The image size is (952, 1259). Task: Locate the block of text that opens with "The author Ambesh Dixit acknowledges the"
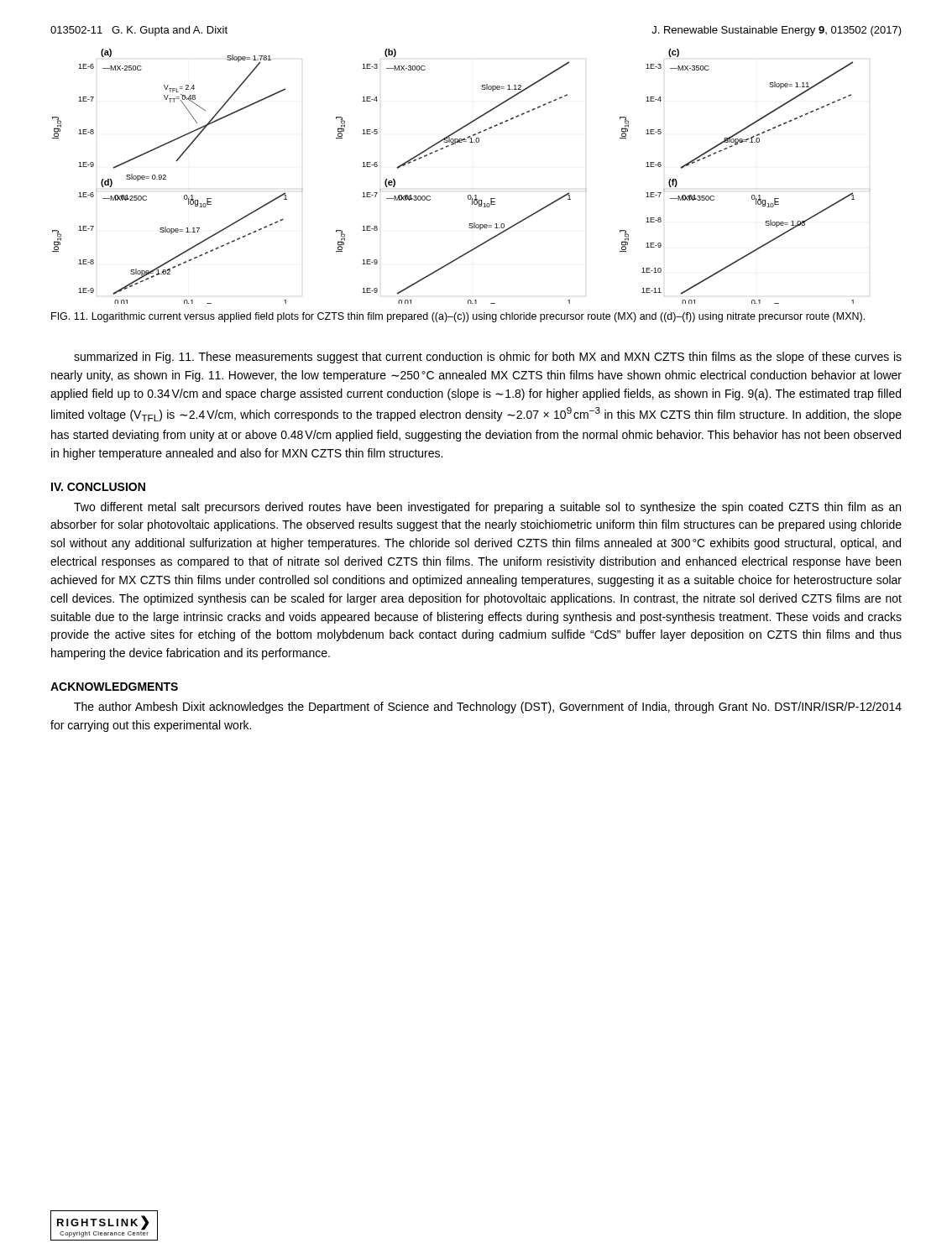(x=476, y=717)
